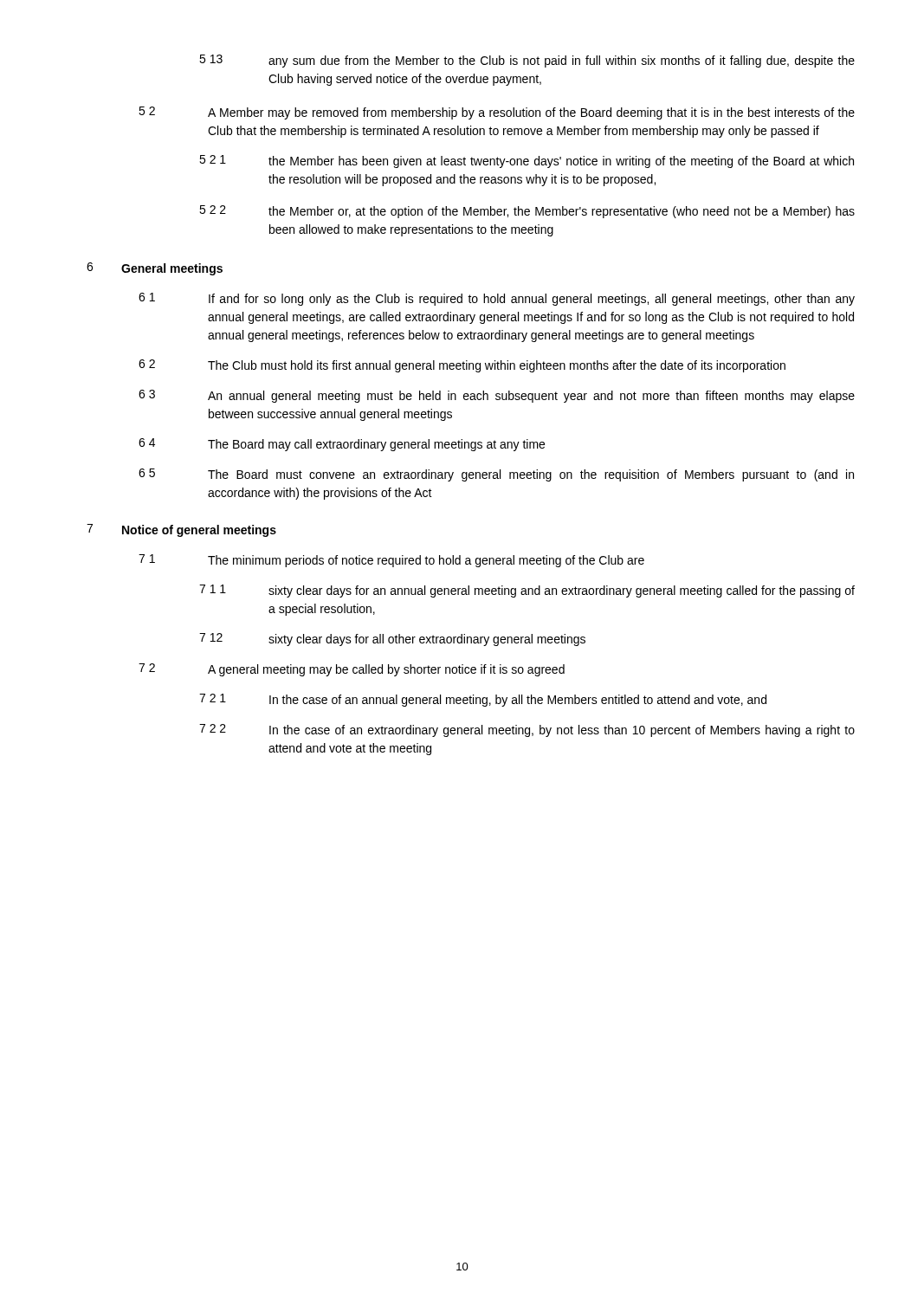The height and width of the screenshot is (1299, 924).
Task: Select the text block starting "7 2 2"
Action: pyautogui.click(x=527, y=740)
